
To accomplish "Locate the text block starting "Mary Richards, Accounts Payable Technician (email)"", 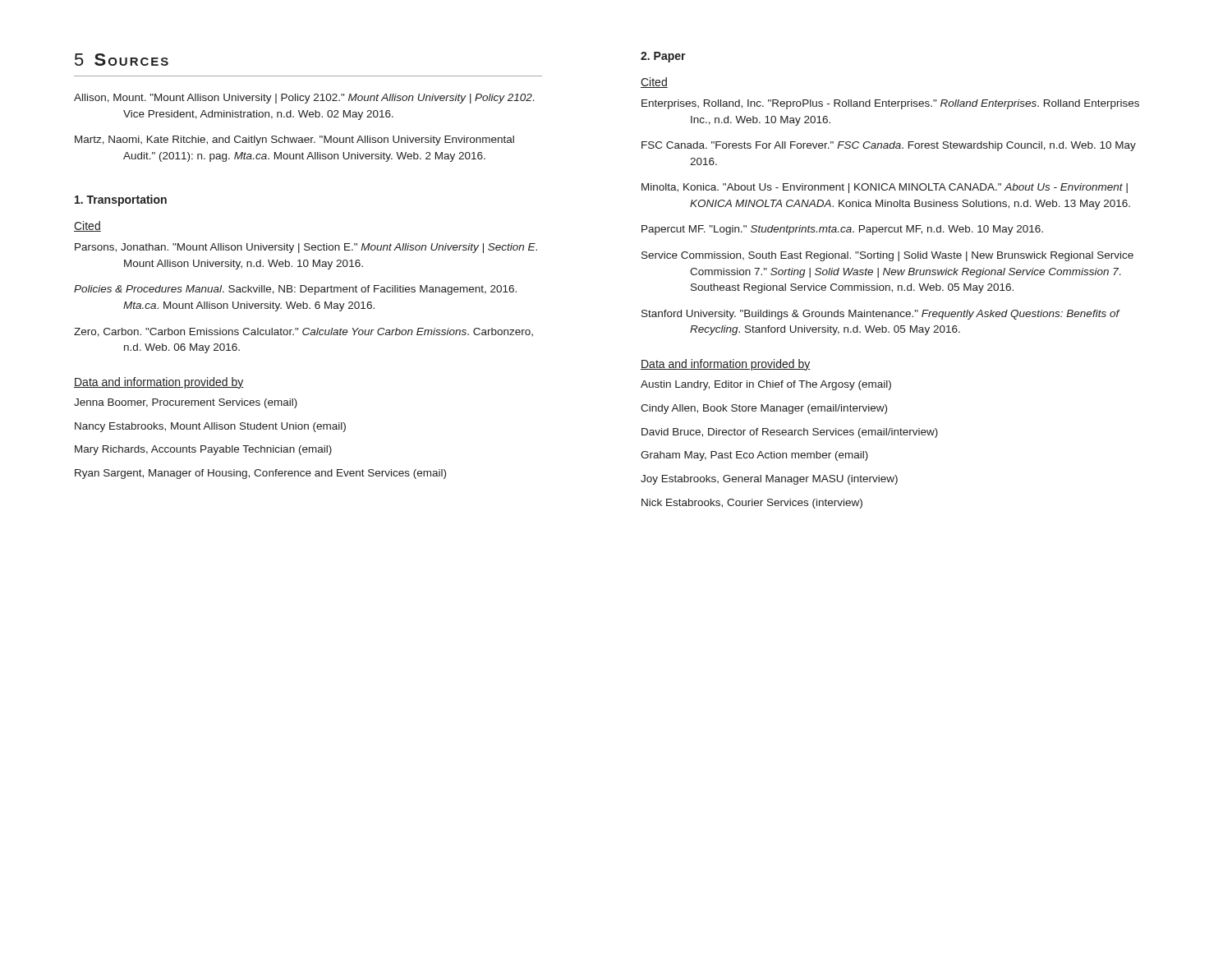I will [203, 449].
